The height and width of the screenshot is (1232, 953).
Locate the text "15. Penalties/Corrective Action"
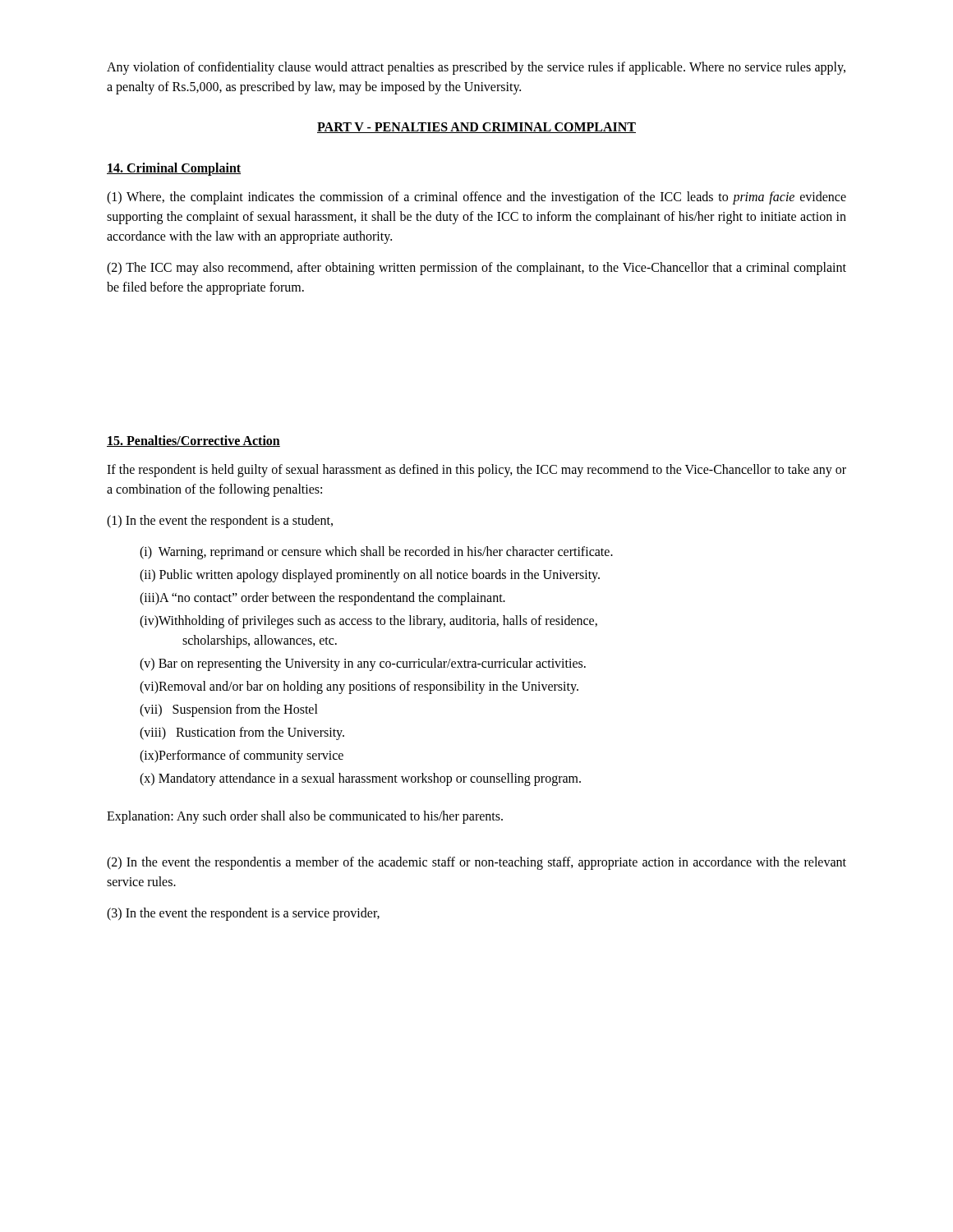click(x=193, y=441)
